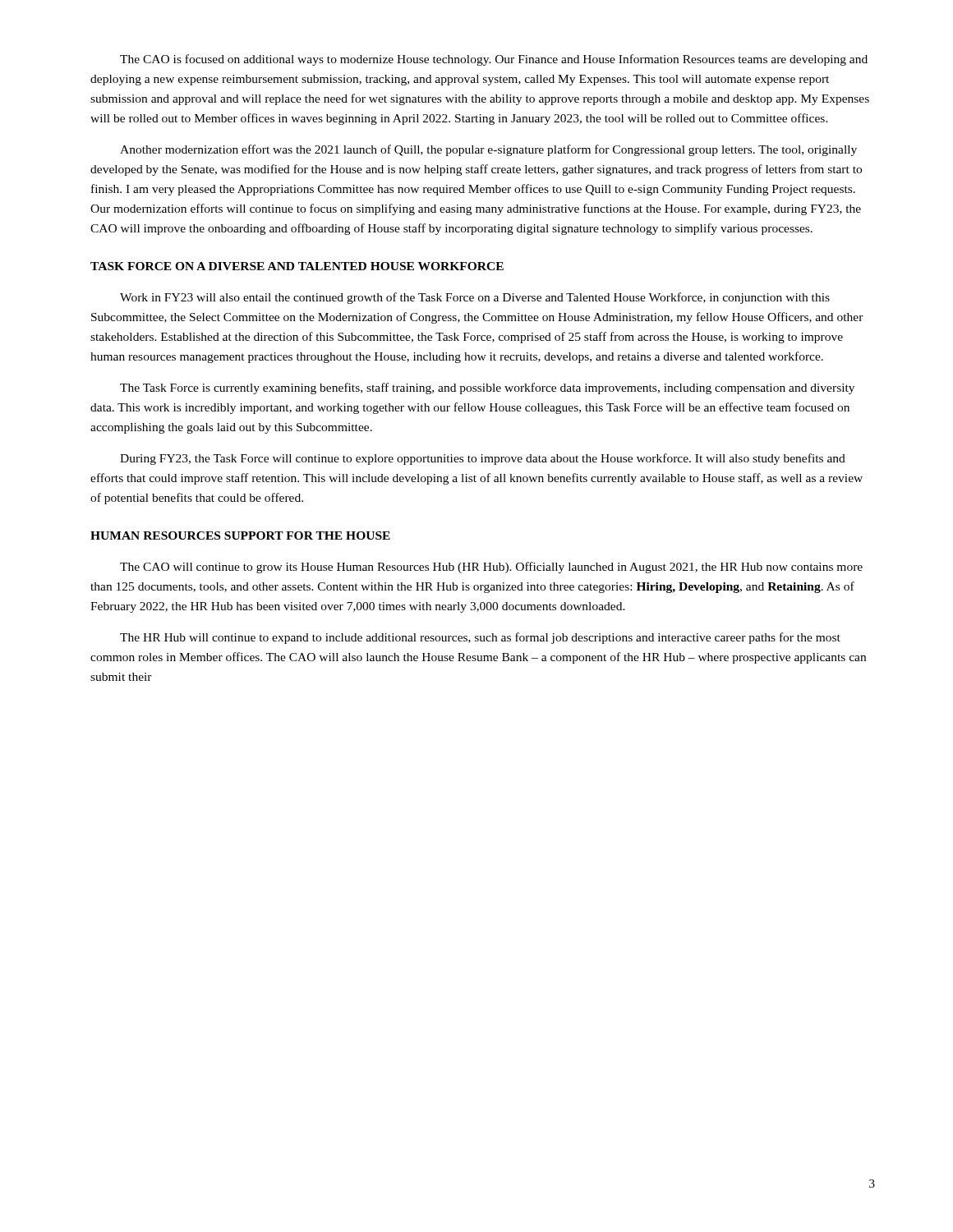This screenshot has width=953, height=1232.
Task: Find the block on this page that starts "During FY23, the Task Force"
Action: [x=483, y=478]
